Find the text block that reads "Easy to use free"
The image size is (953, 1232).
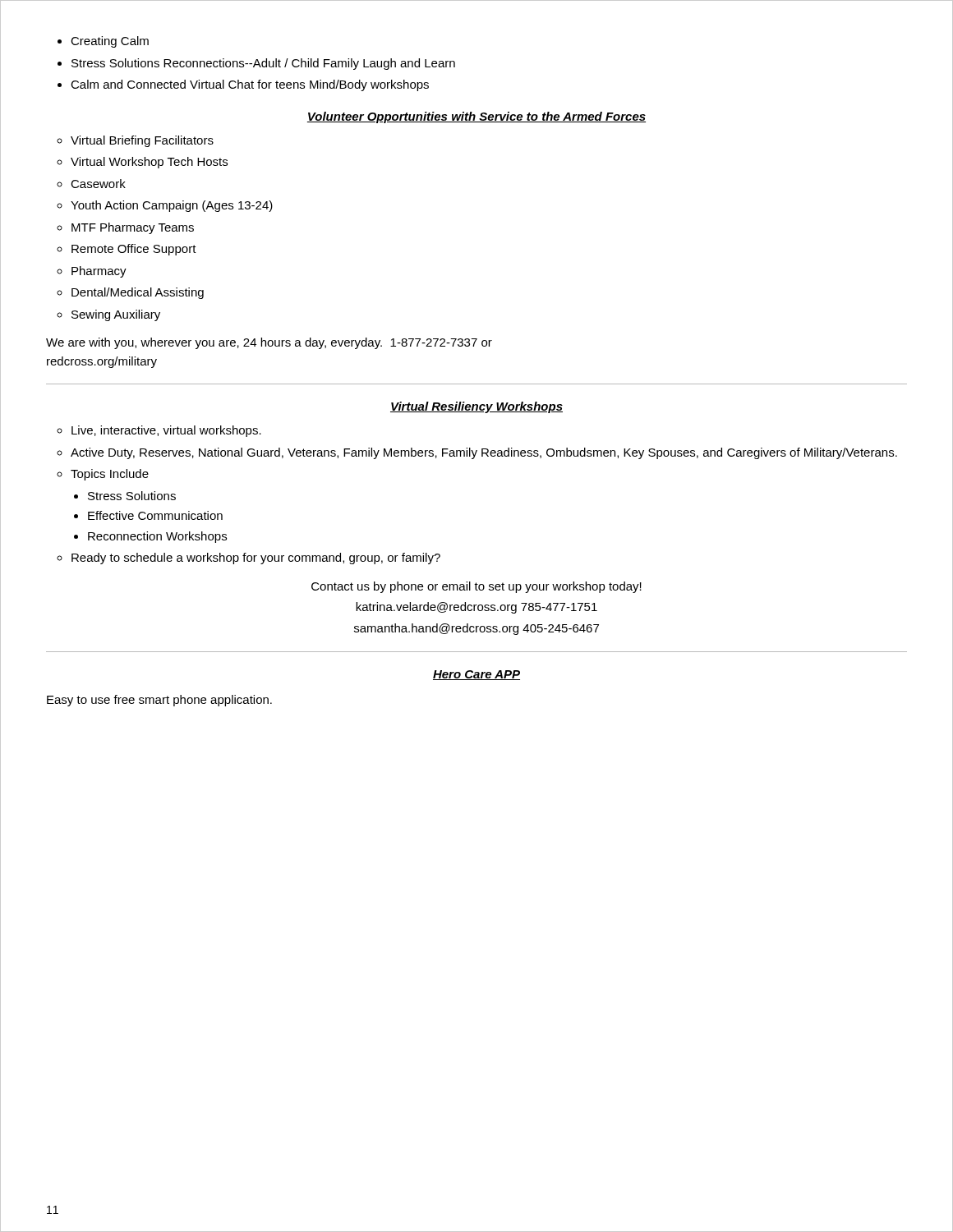point(159,699)
